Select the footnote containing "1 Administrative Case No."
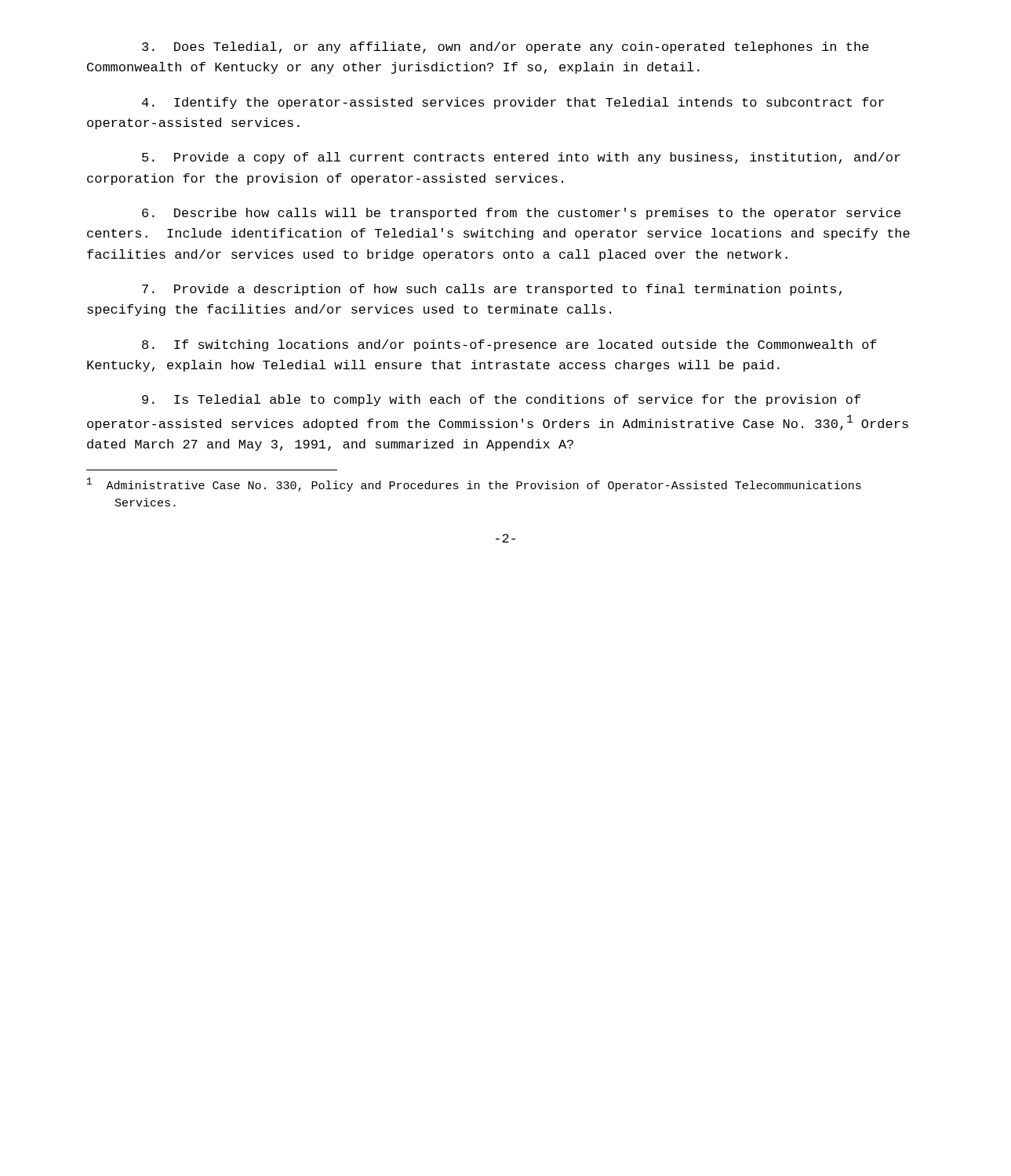The image size is (1011, 1176). point(474,494)
